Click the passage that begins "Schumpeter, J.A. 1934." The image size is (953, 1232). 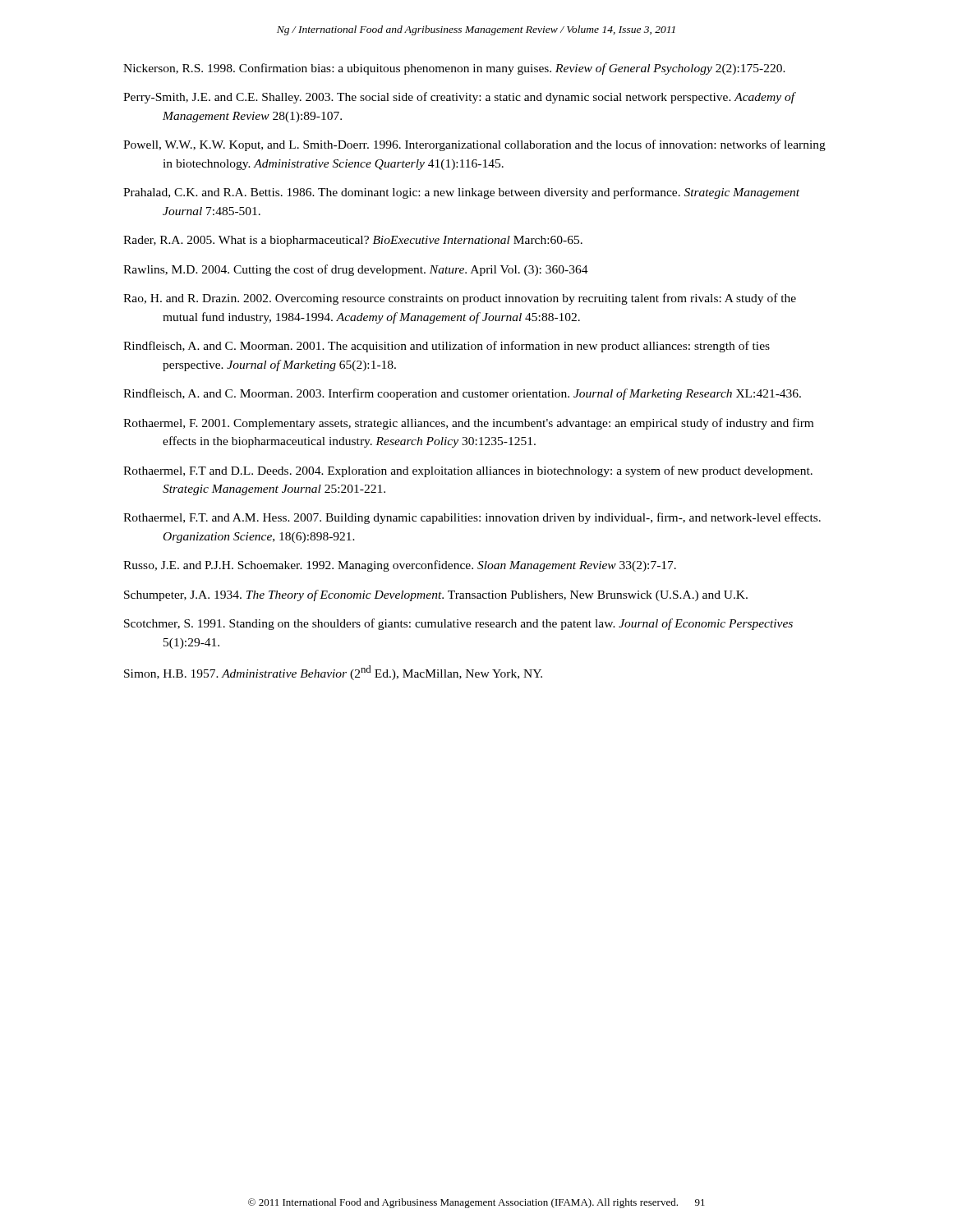coord(436,594)
